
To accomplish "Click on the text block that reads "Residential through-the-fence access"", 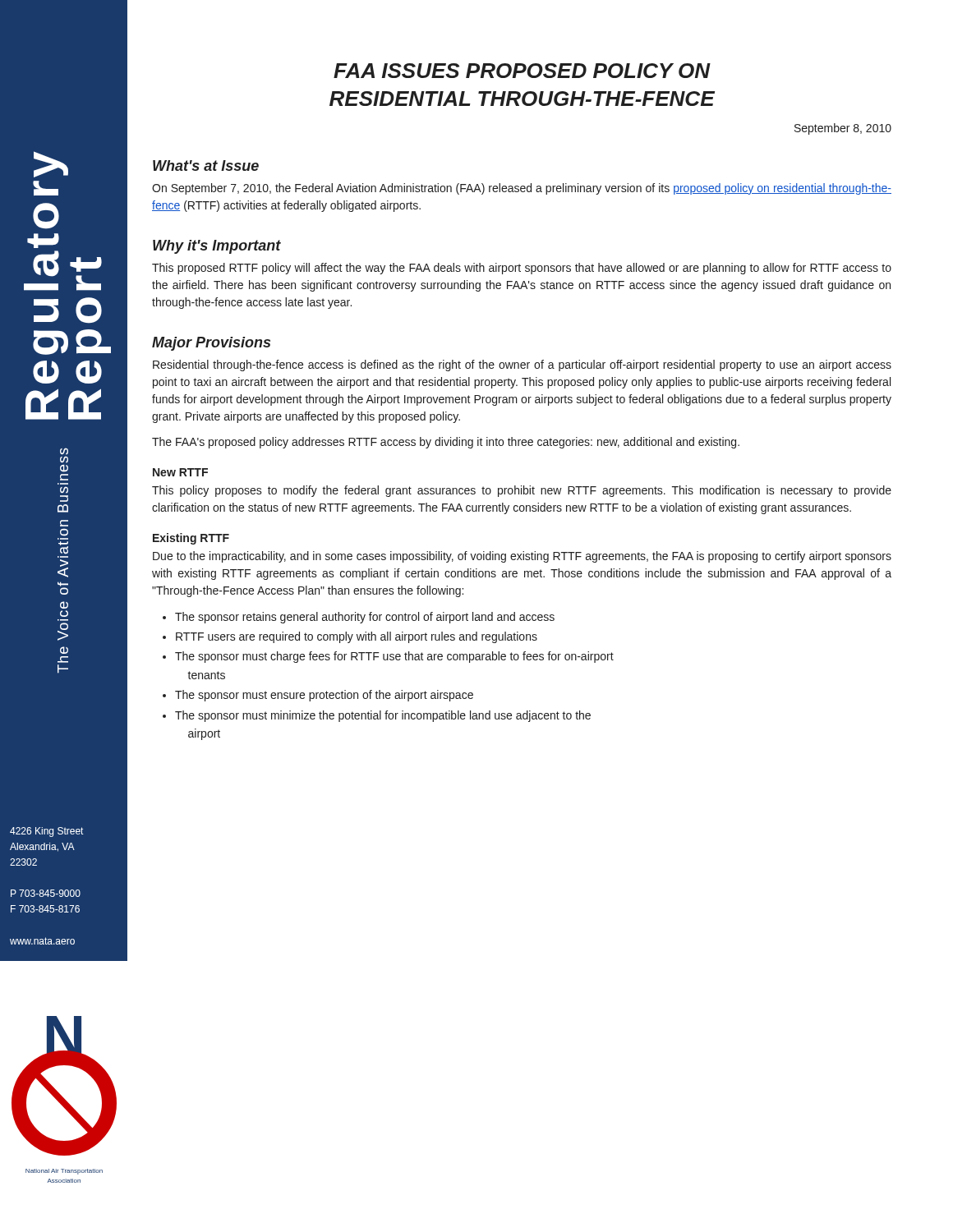I will [522, 390].
